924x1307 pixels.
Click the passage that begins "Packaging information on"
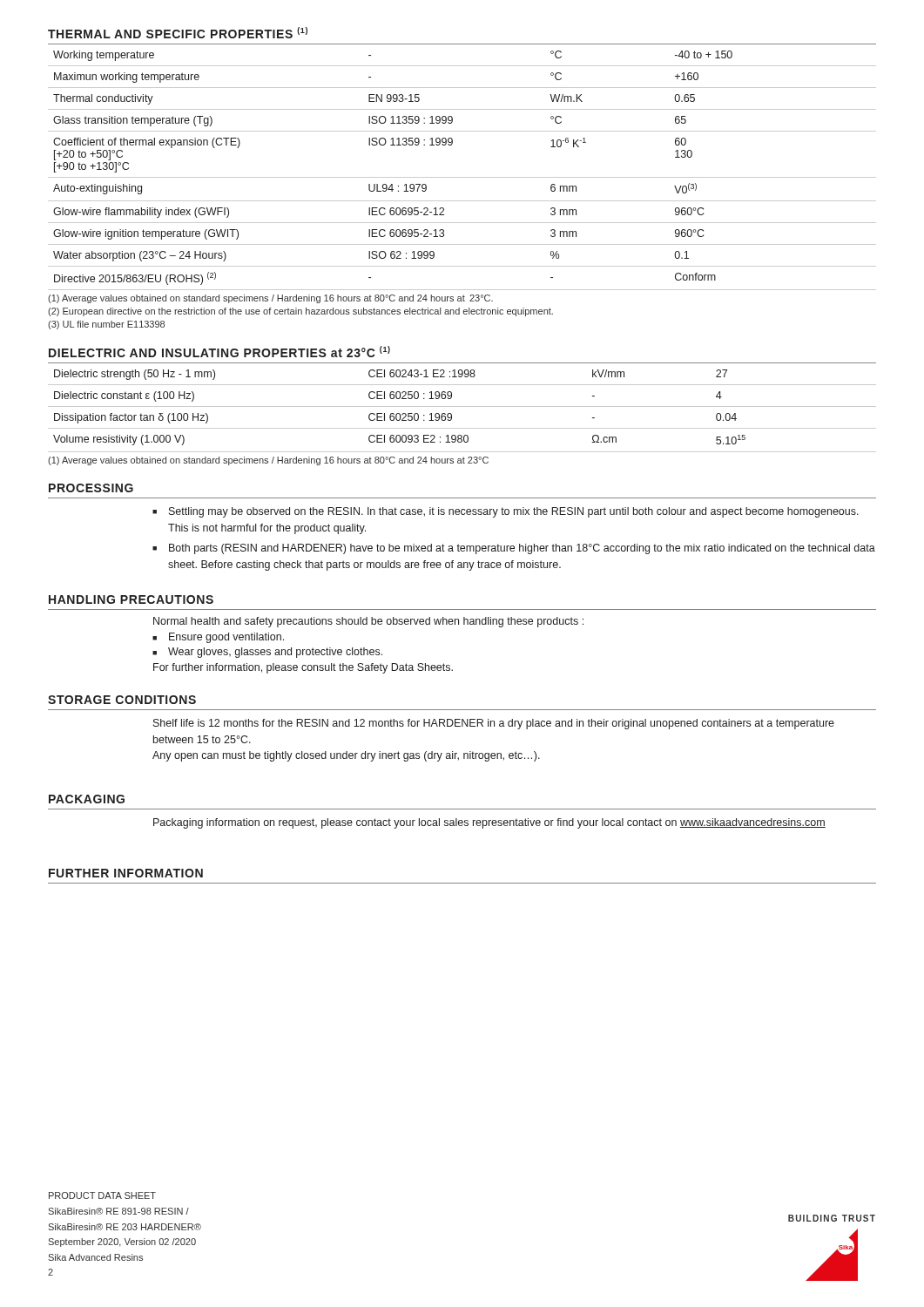coord(489,823)
